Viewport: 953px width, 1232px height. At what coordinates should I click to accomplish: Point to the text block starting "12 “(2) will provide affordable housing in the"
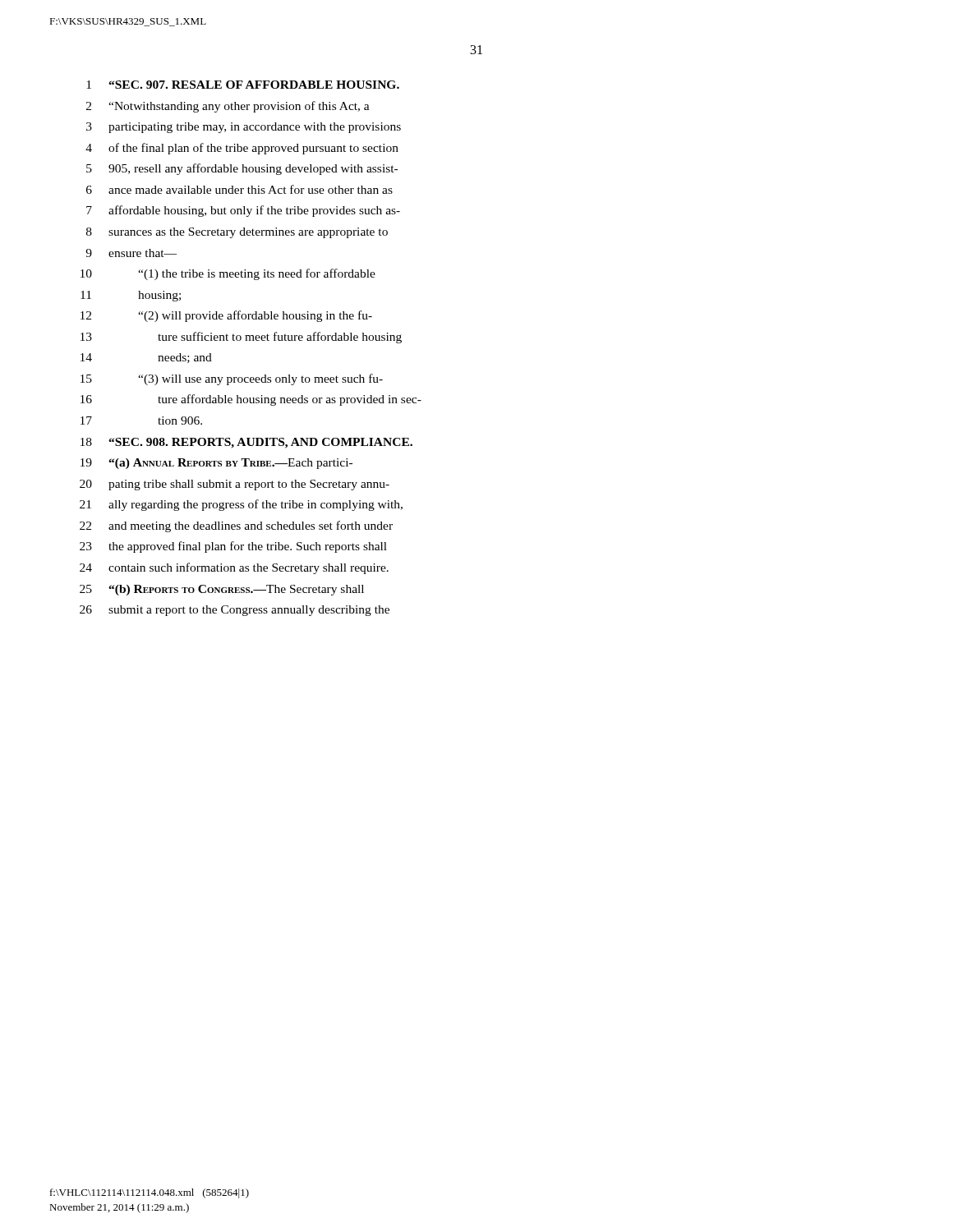tap(226, 316)
